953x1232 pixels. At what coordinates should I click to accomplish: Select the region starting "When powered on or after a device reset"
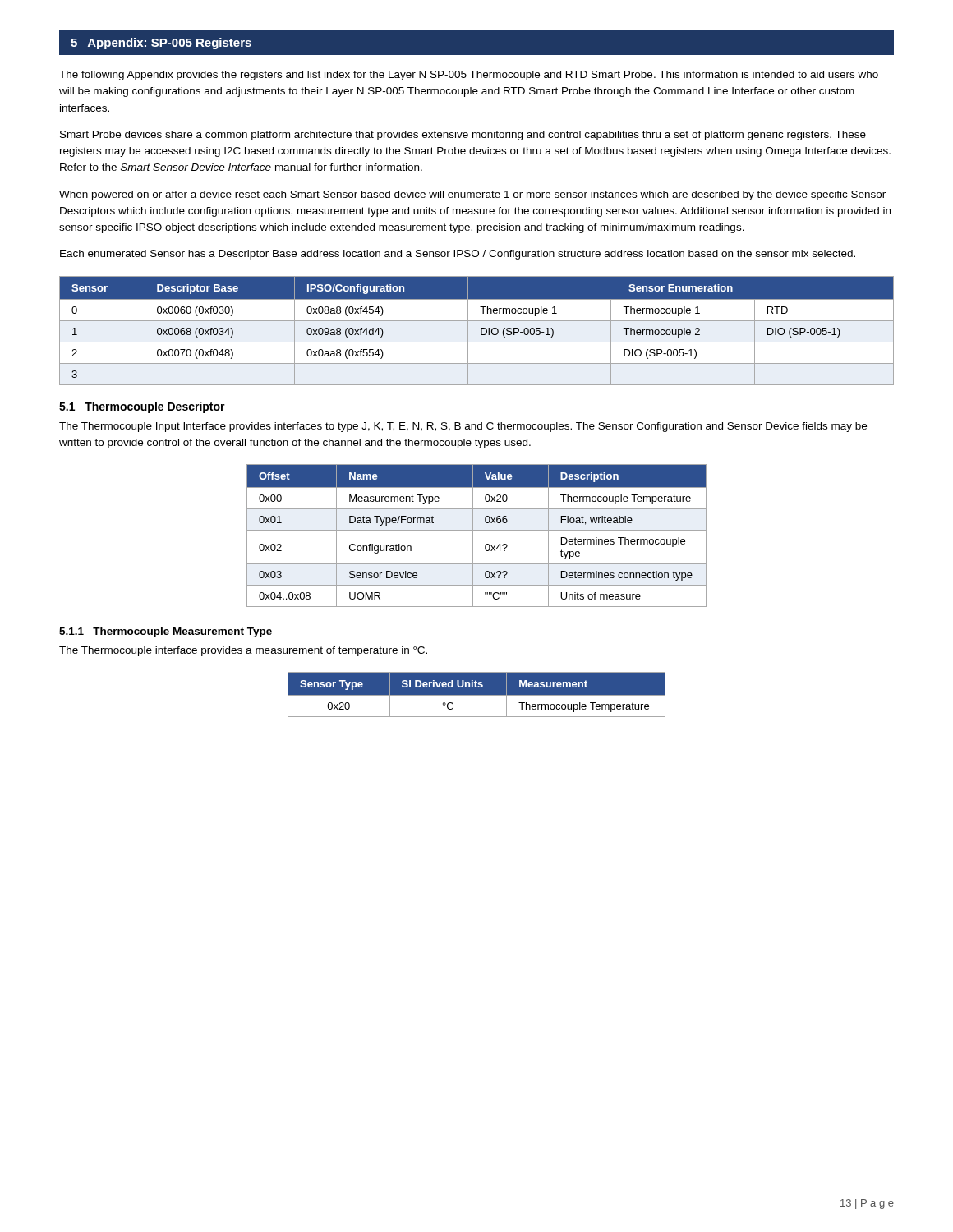(475, 210)
